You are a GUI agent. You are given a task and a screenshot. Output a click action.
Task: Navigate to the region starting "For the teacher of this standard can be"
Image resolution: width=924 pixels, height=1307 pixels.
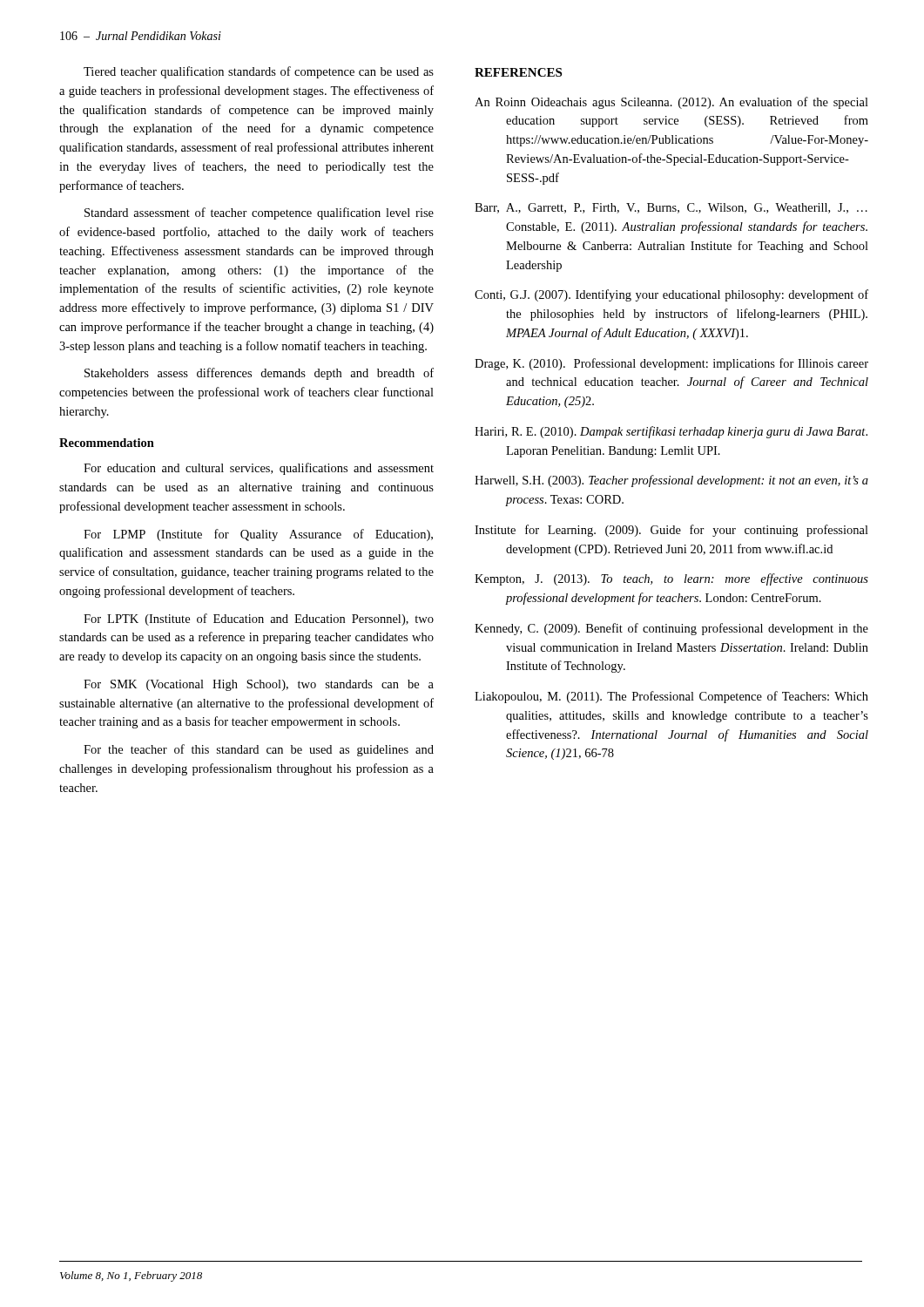tap(246, 769)
